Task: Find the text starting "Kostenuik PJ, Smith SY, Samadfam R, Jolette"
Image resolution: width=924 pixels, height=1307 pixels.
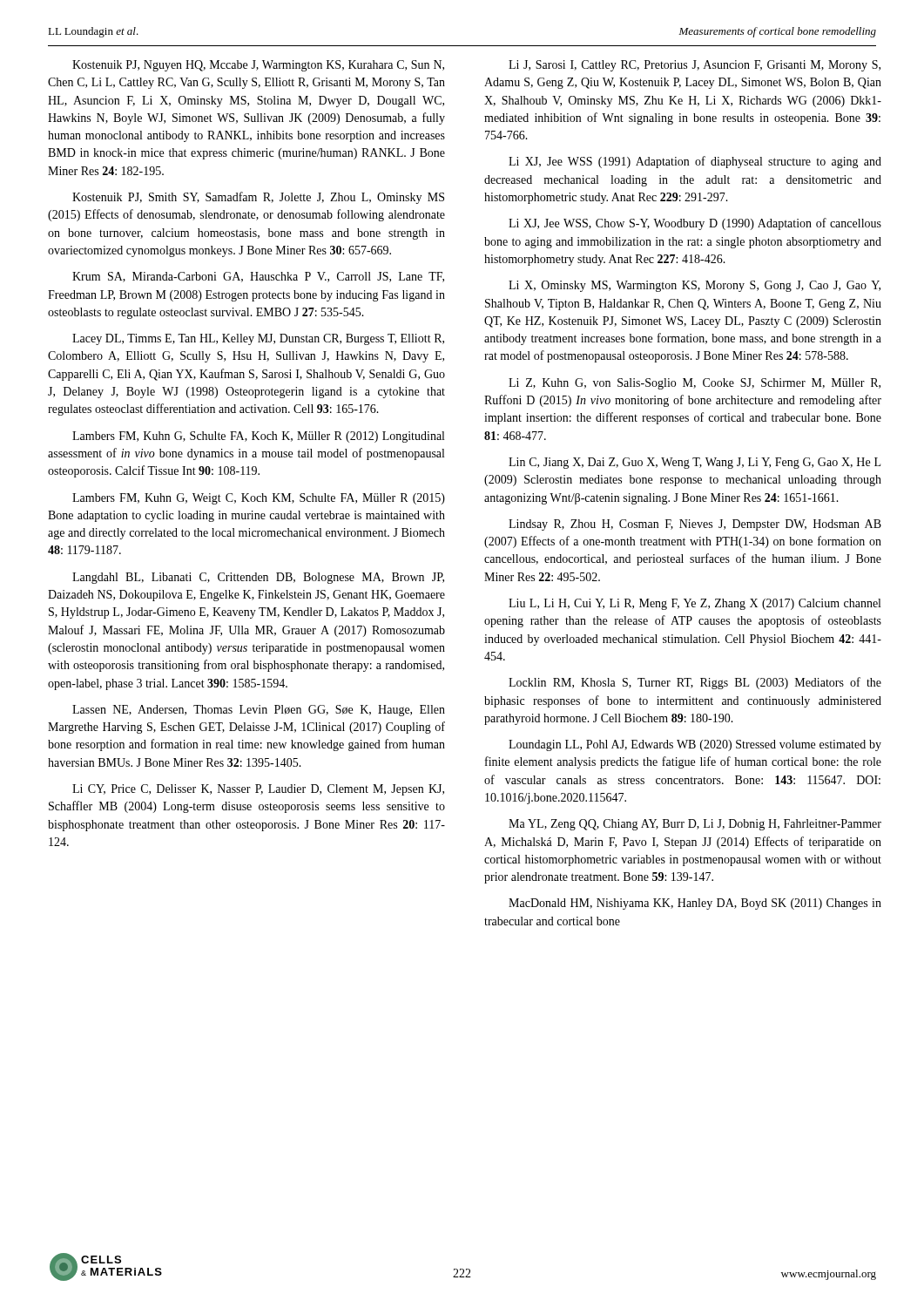Action: click(246, 224)
